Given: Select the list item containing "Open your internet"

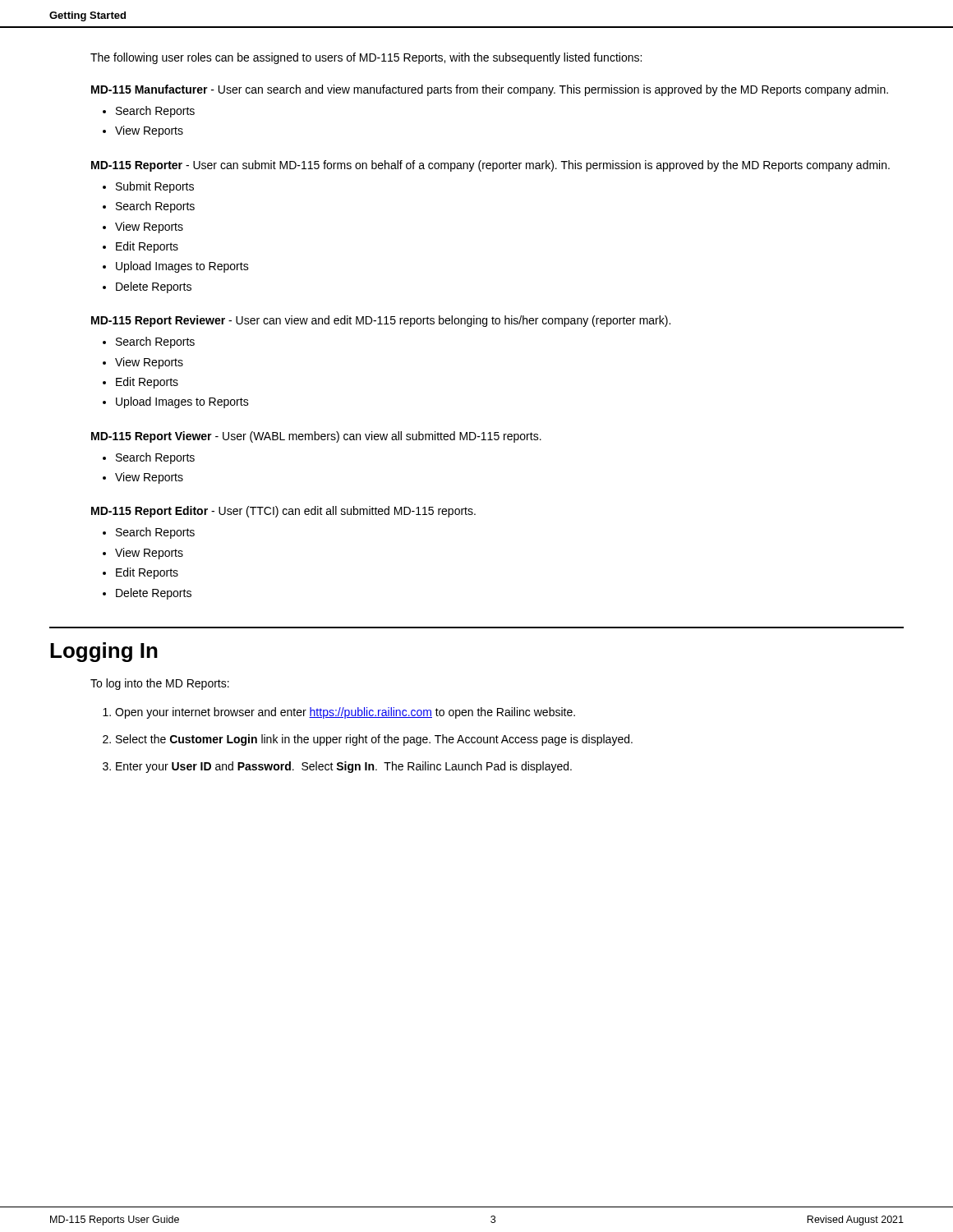Looking at the screenshot, I should pyautogui.click(x=346, y=712).
